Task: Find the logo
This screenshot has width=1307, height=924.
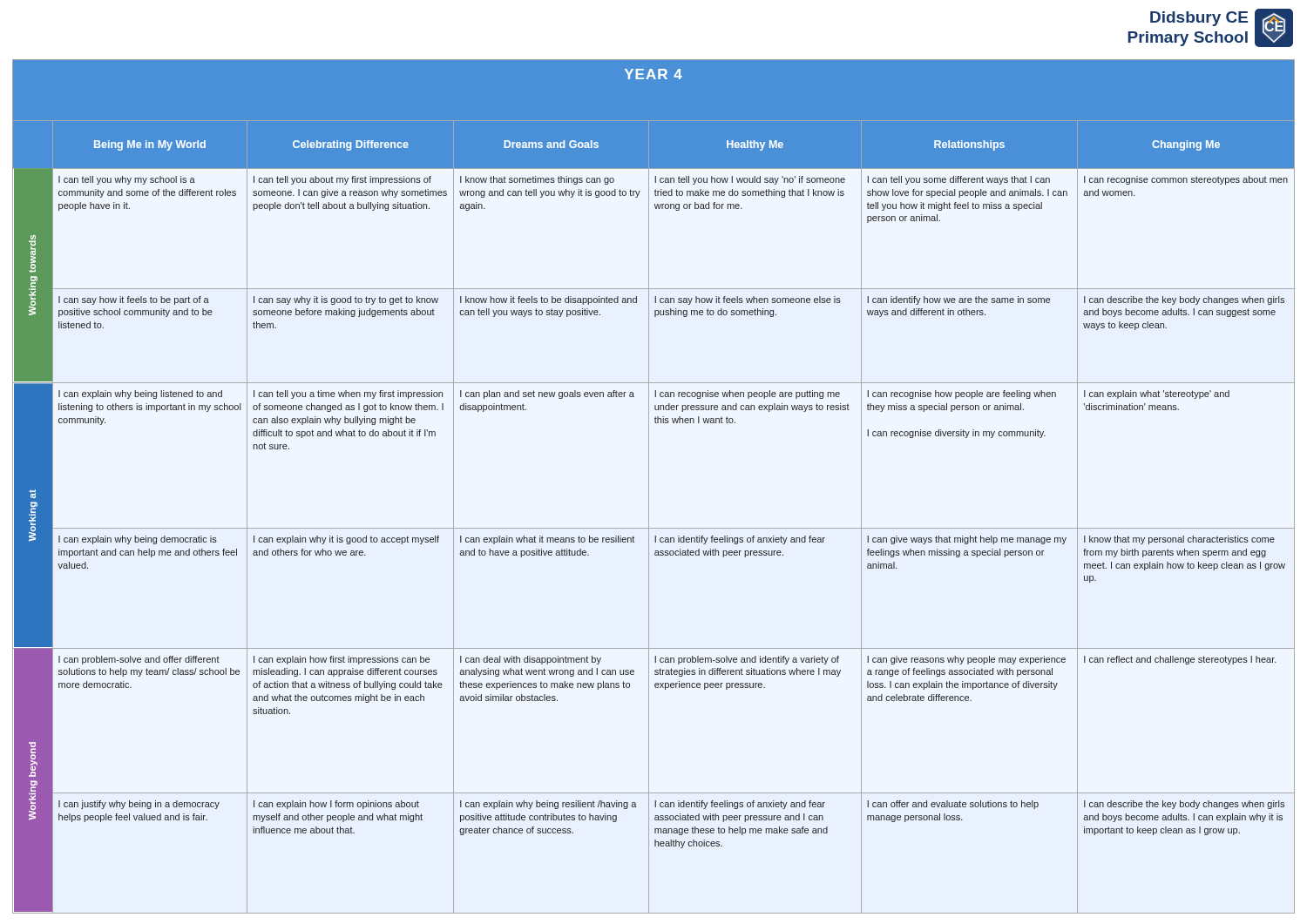Action: coord(1211,28)
